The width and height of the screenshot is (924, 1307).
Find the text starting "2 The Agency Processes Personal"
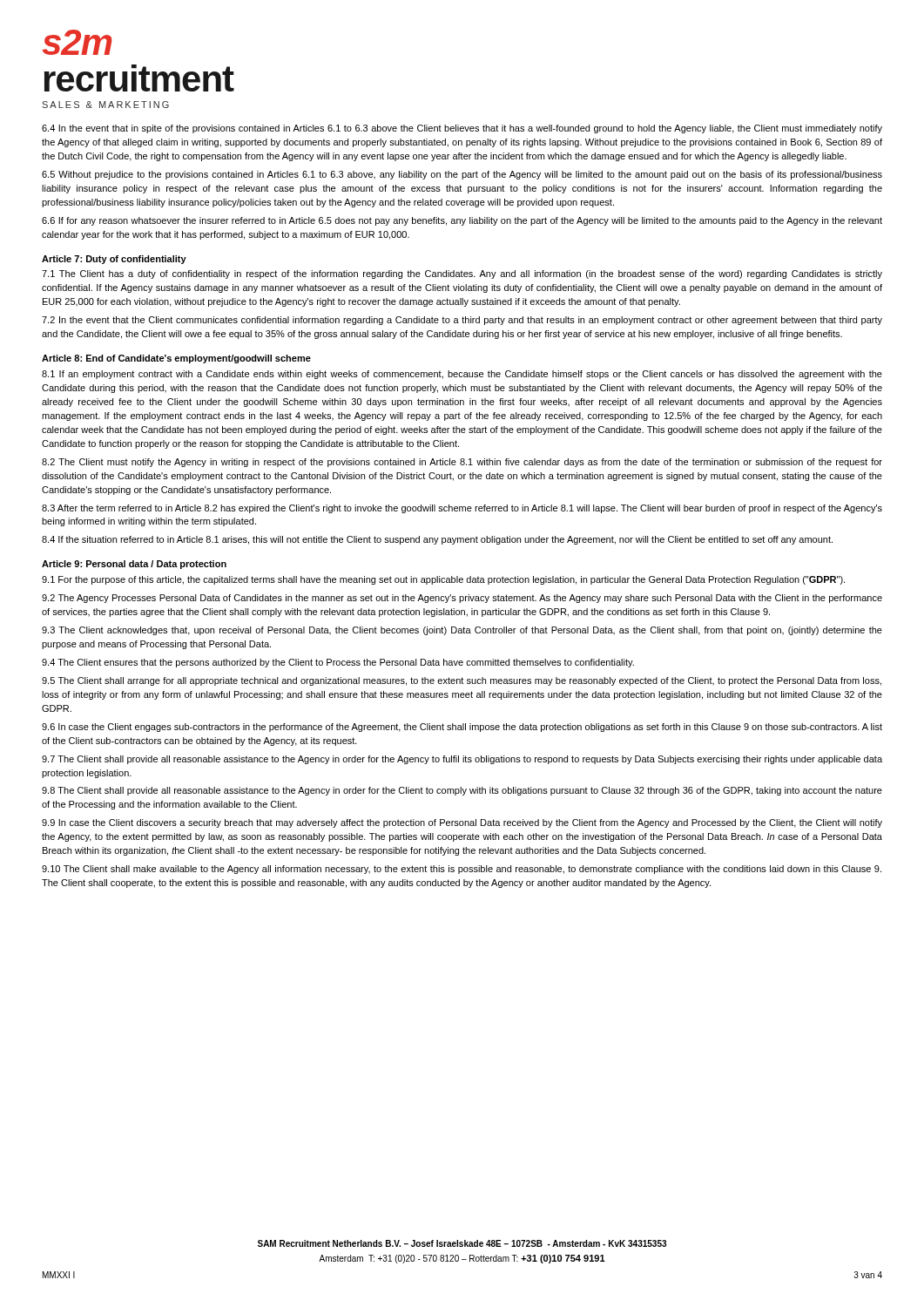pyautogui.click(x=462, y=605)
